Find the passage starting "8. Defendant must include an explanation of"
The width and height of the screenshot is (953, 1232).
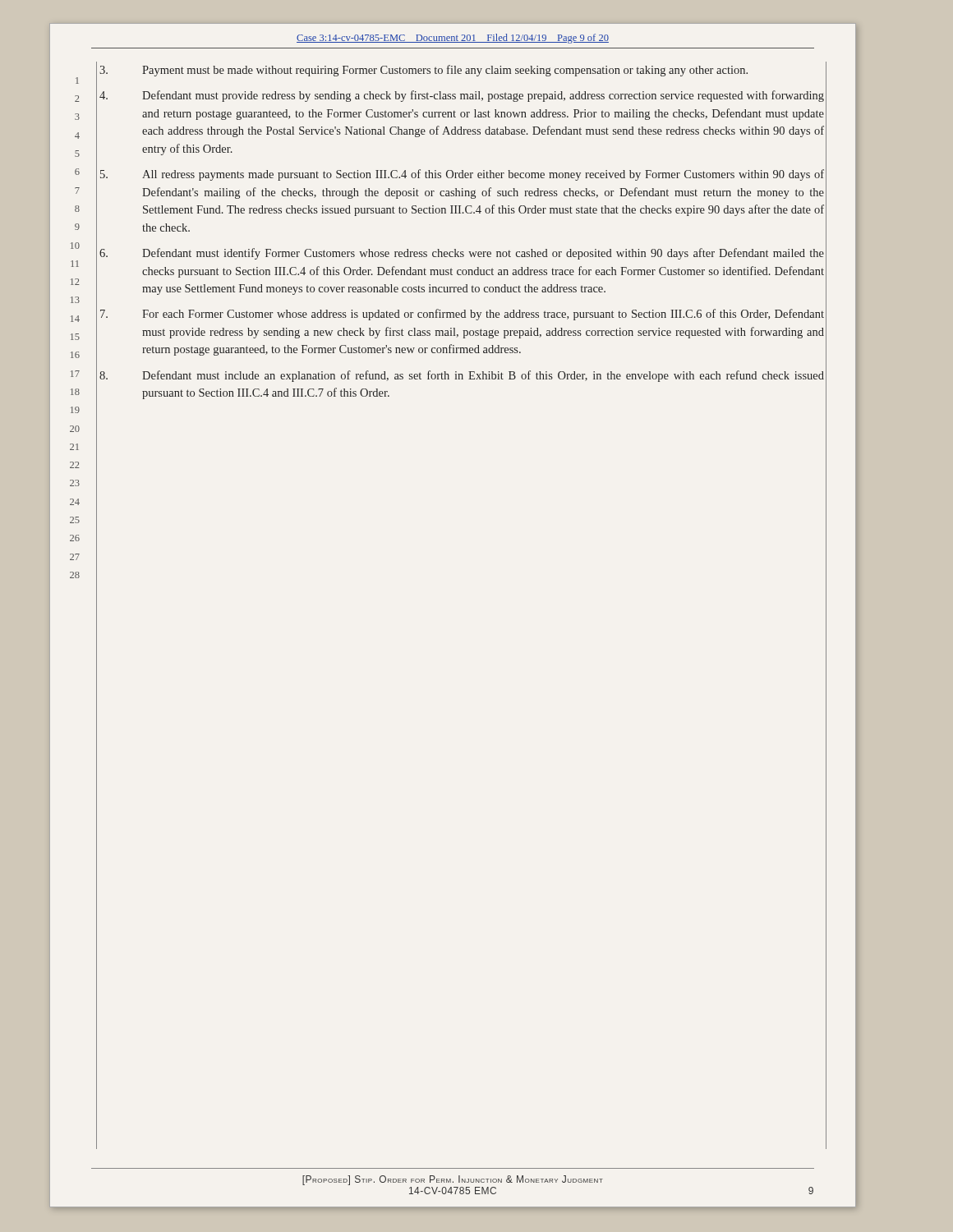coord(462,385)
